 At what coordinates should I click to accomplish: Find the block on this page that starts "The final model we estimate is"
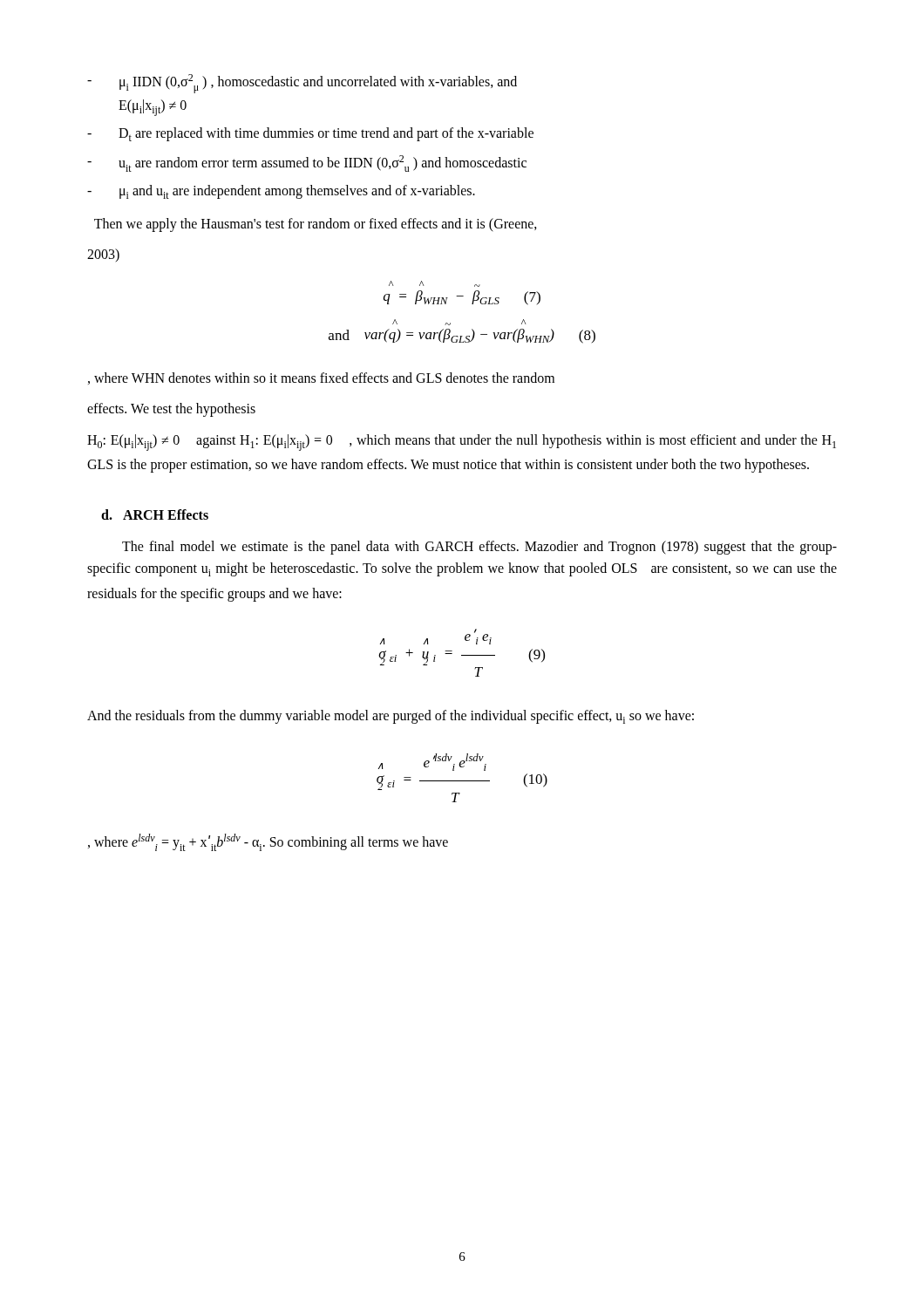point(462,570)
